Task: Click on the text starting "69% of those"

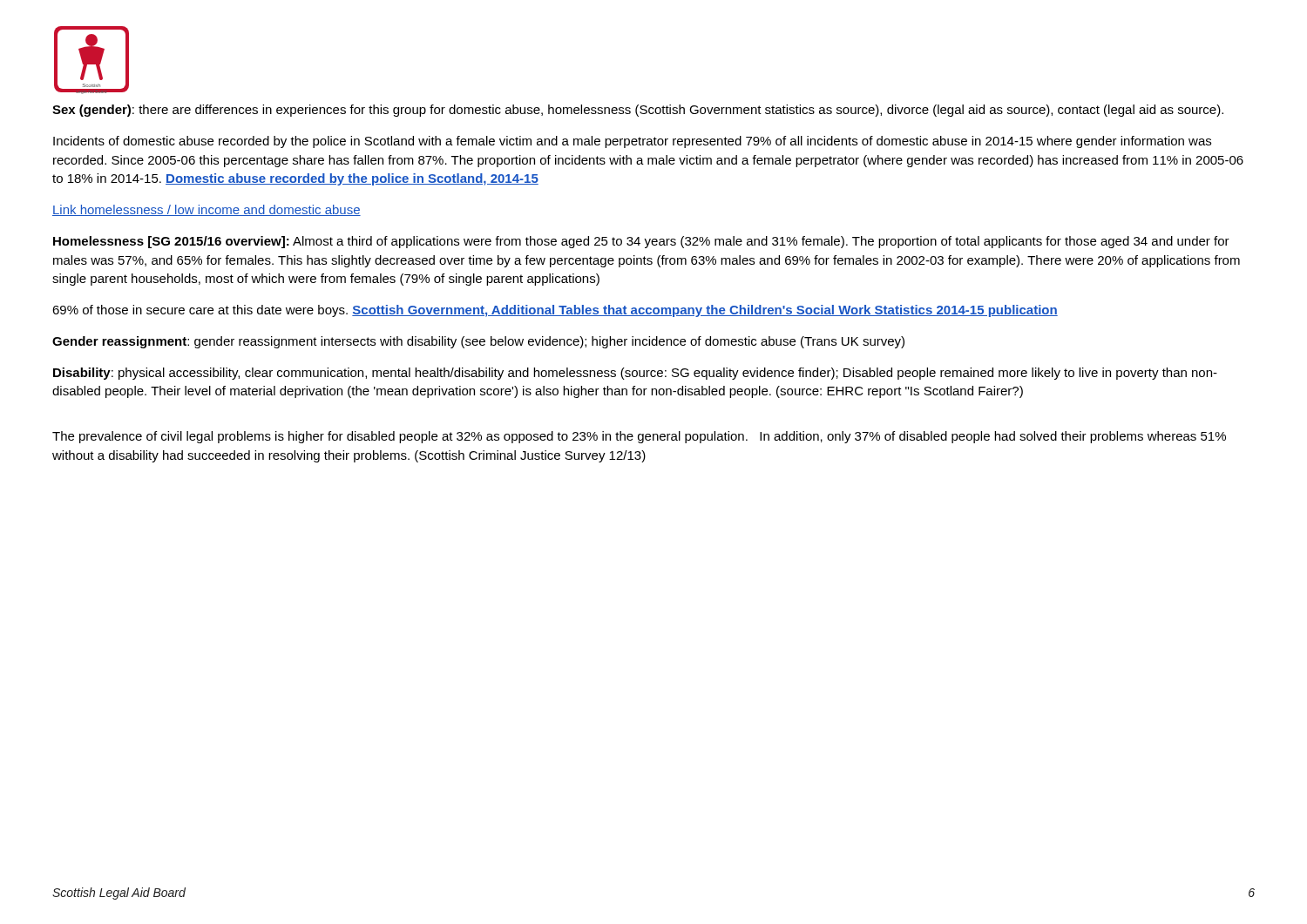Action: 654,310
